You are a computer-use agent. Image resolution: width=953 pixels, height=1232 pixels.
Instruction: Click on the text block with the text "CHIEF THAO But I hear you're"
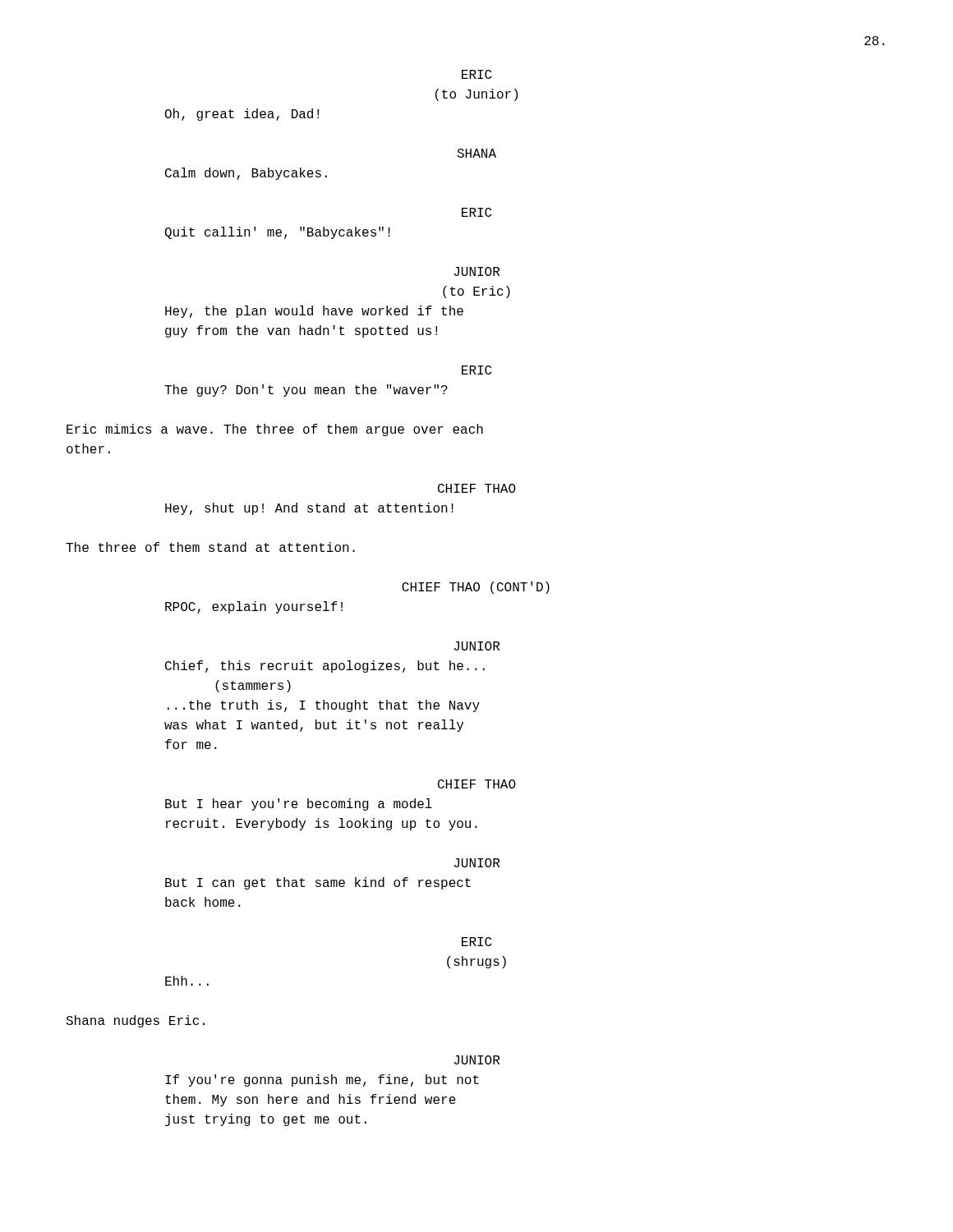477,784
